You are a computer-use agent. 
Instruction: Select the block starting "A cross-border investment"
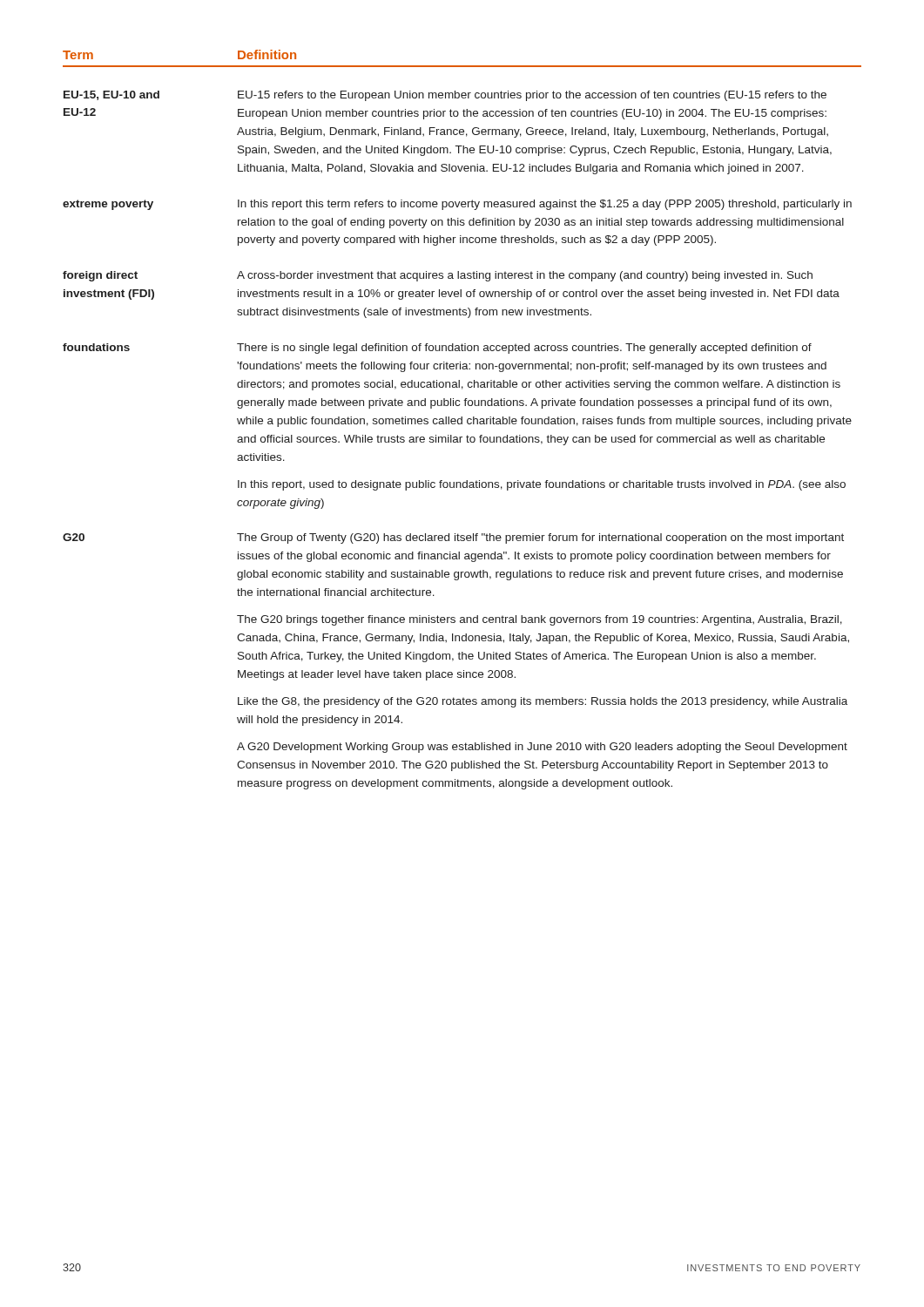click(549, 294)
